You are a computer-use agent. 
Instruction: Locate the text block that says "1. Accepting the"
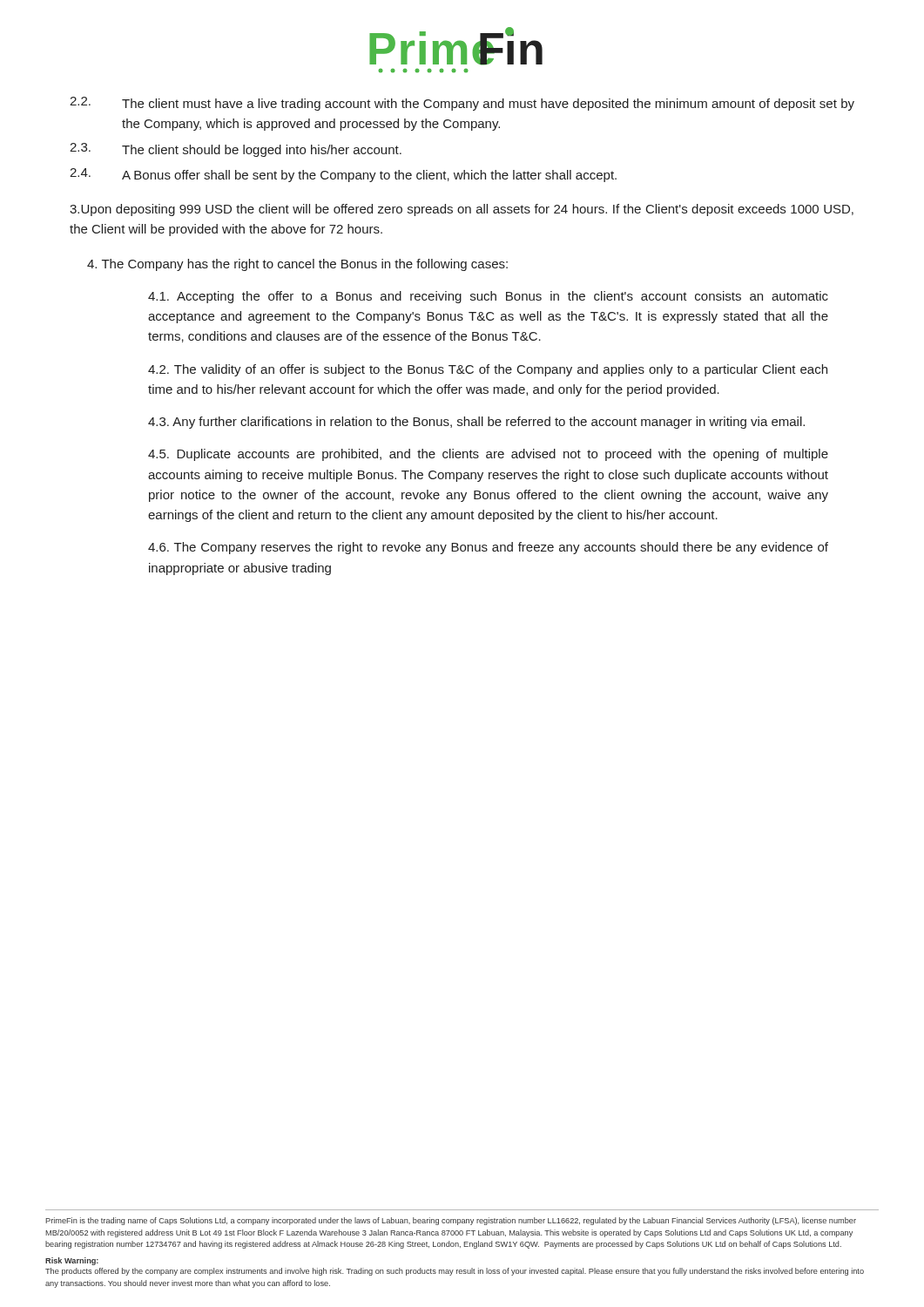488,316
